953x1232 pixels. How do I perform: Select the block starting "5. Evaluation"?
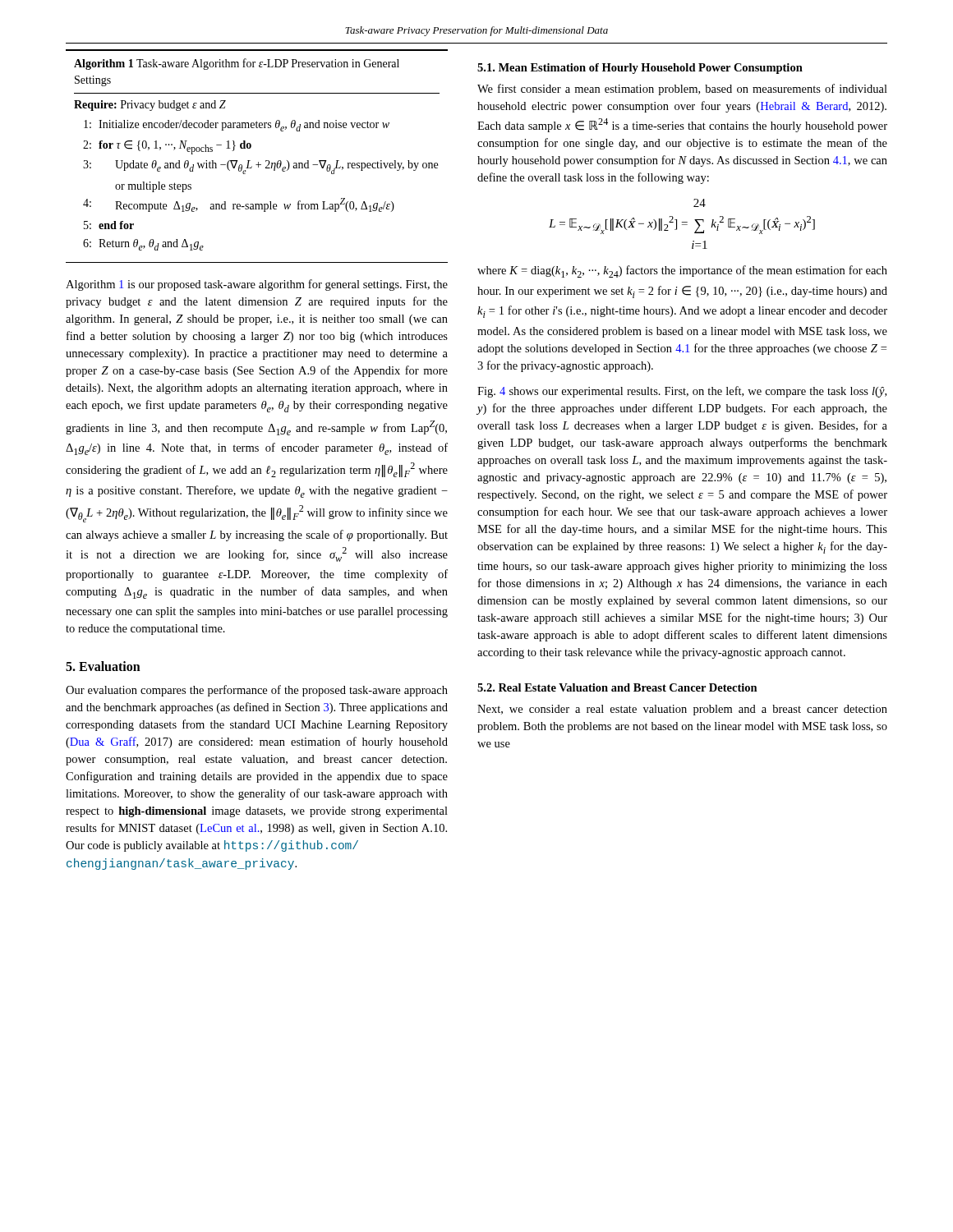coord(103,667)
